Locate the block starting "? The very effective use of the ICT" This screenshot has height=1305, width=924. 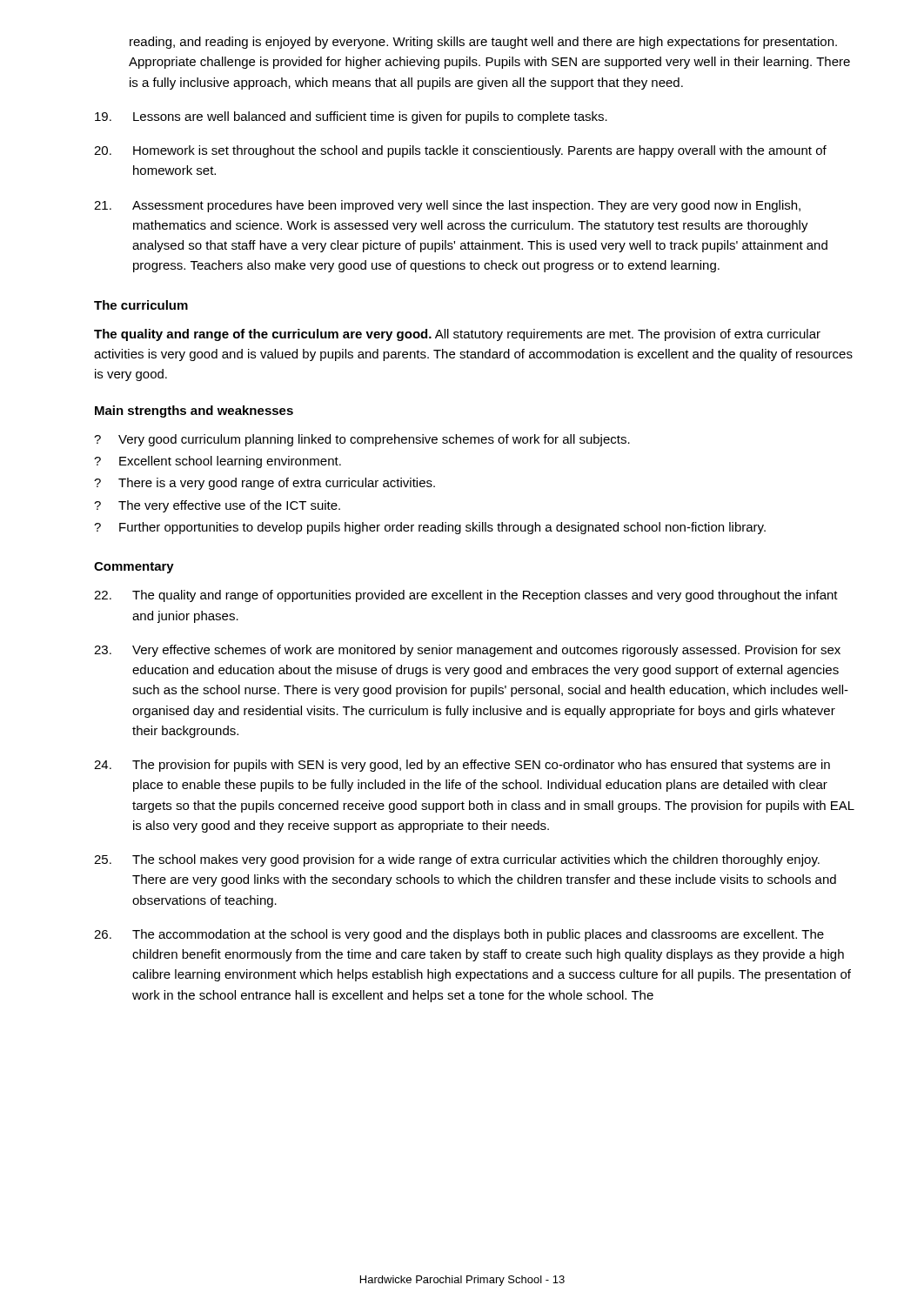218,505
